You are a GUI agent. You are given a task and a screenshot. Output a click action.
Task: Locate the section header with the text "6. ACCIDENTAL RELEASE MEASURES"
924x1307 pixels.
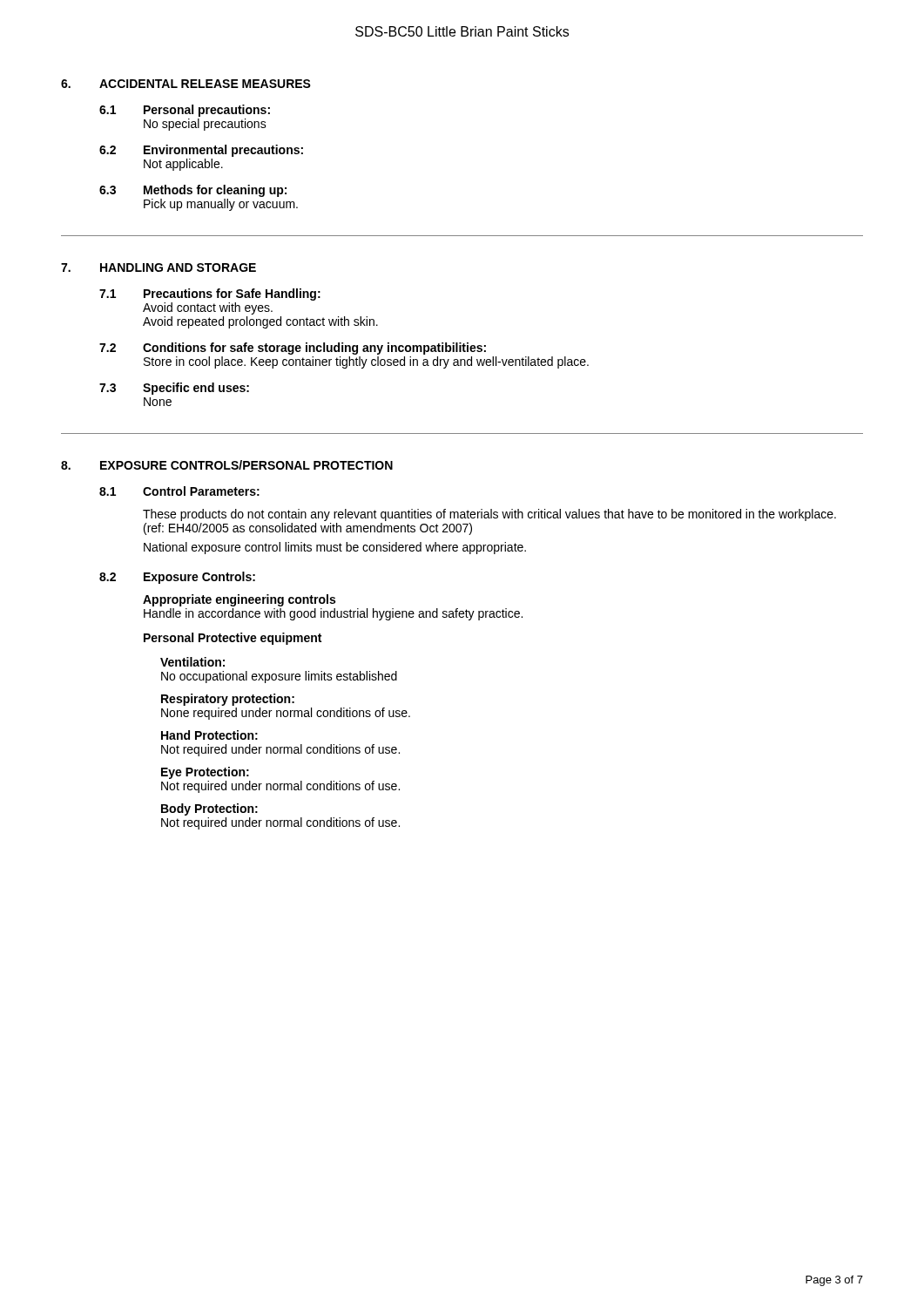[x=186, y=84]
